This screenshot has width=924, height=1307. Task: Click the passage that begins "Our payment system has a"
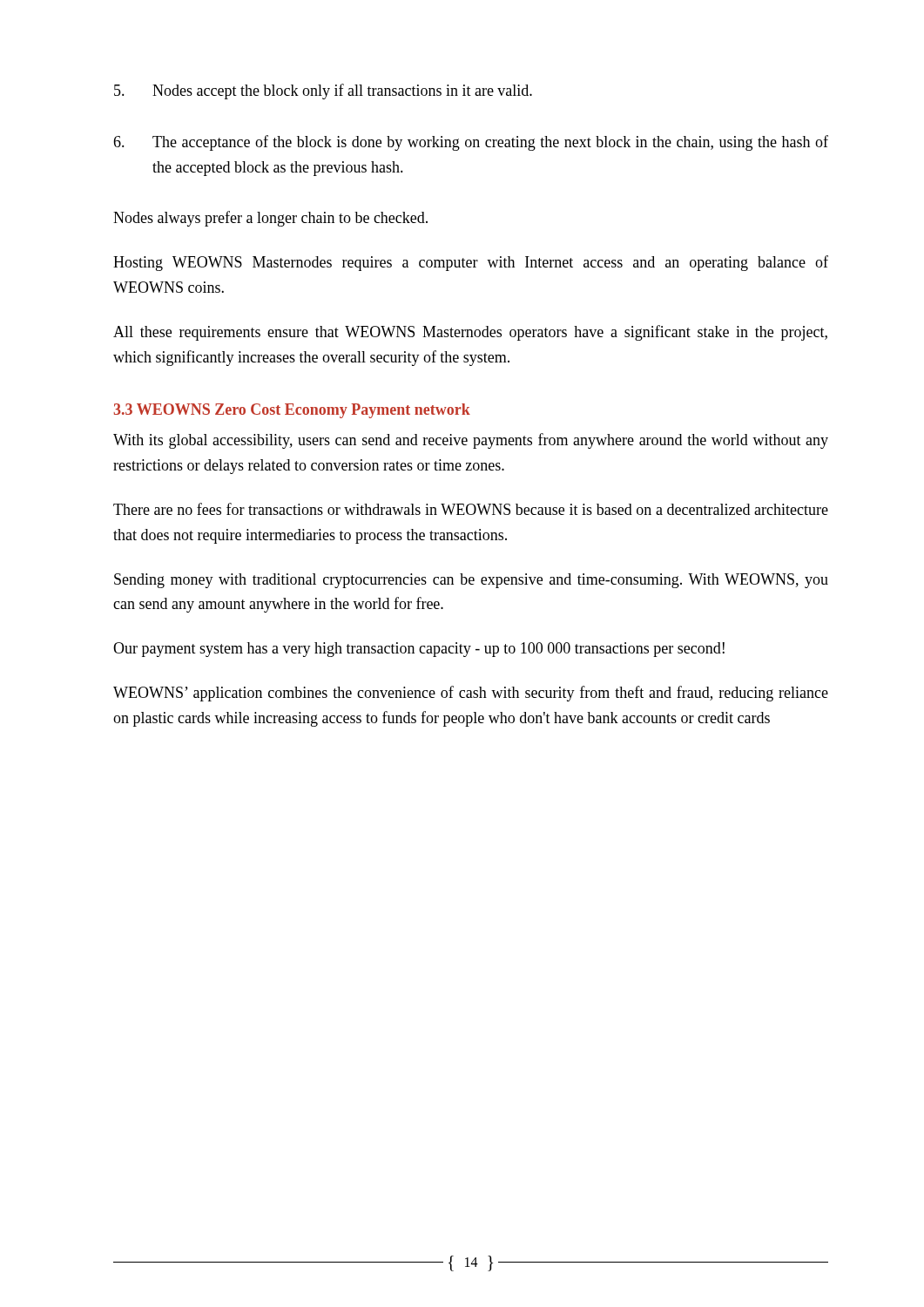point(420,648)
